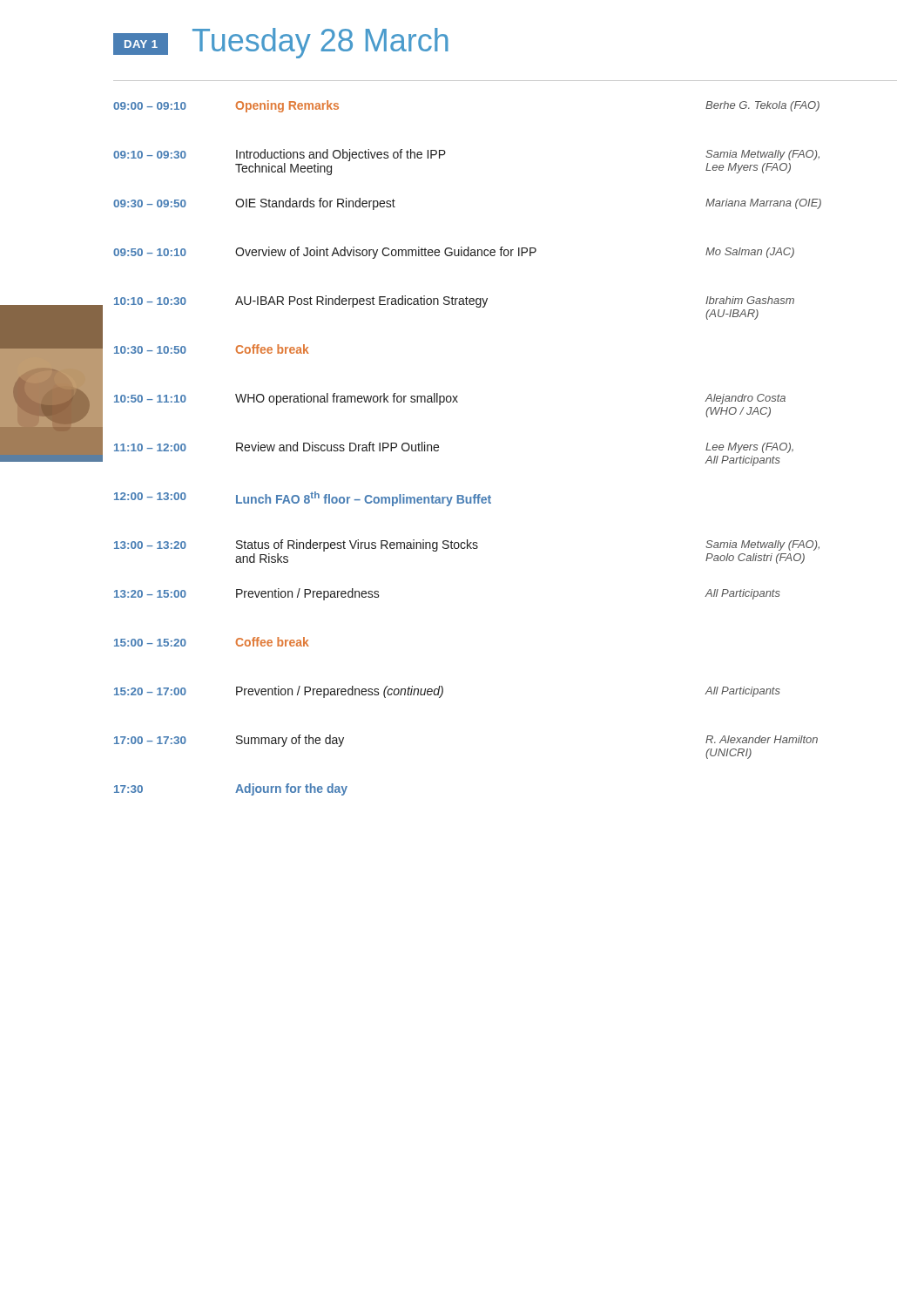Find the list item with the text "10:50 – 11:10 WHO operational framework for smallpox"
This screenshot has width=924, height=1307.
[450, 399]
